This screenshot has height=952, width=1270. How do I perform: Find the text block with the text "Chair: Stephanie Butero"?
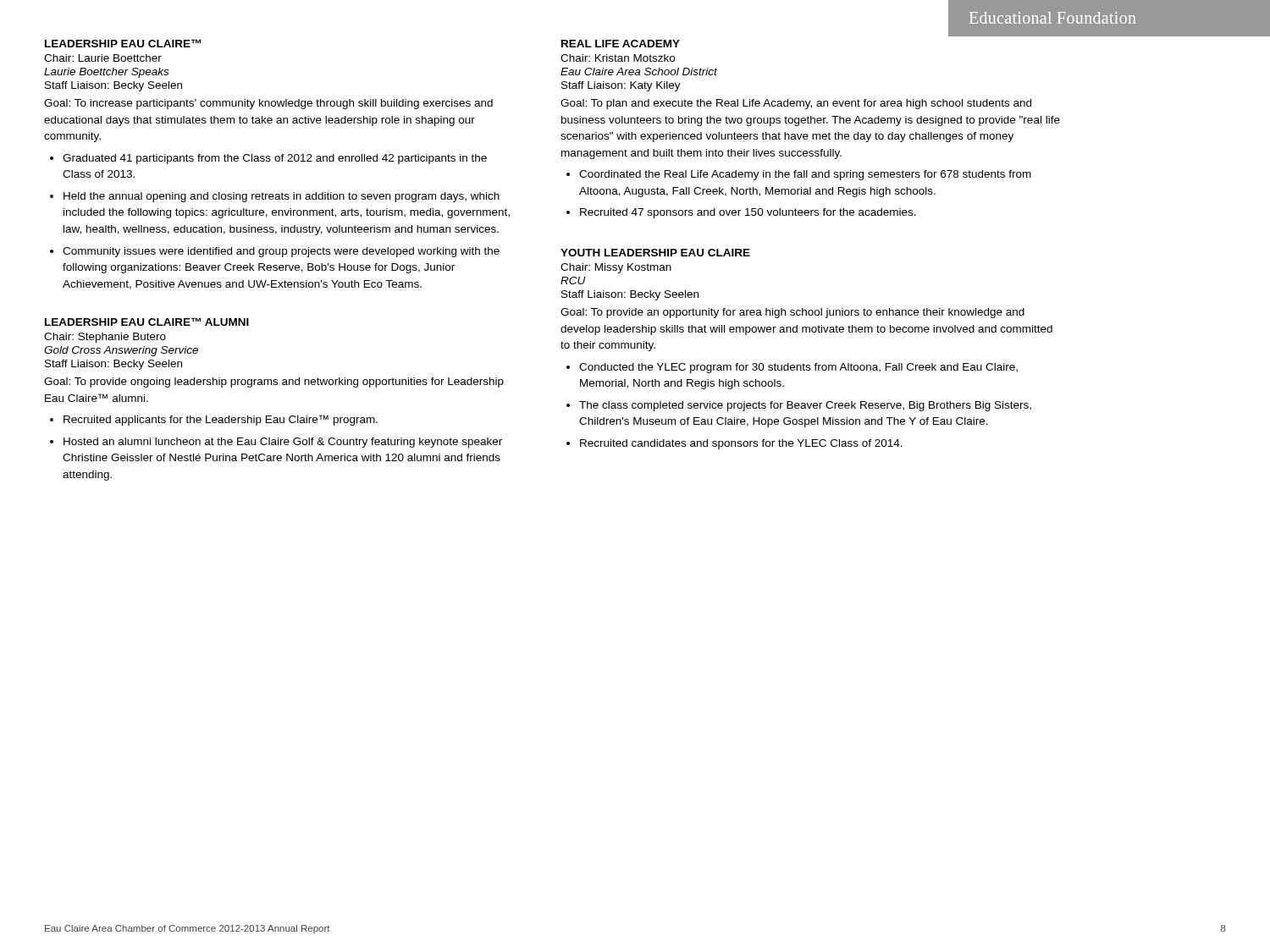[281, 368]
